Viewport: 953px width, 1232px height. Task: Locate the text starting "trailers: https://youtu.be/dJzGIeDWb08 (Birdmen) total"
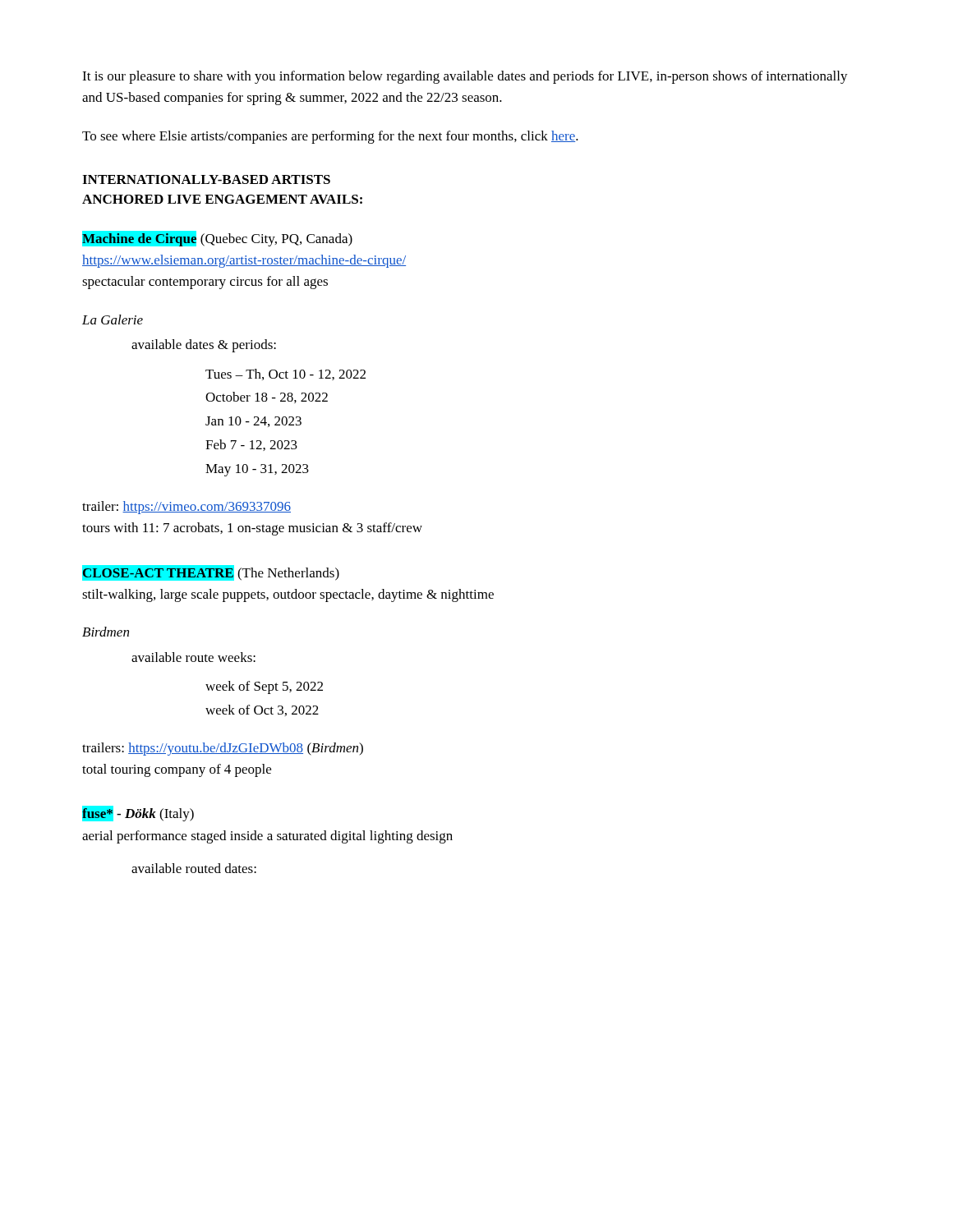point(223,758)
